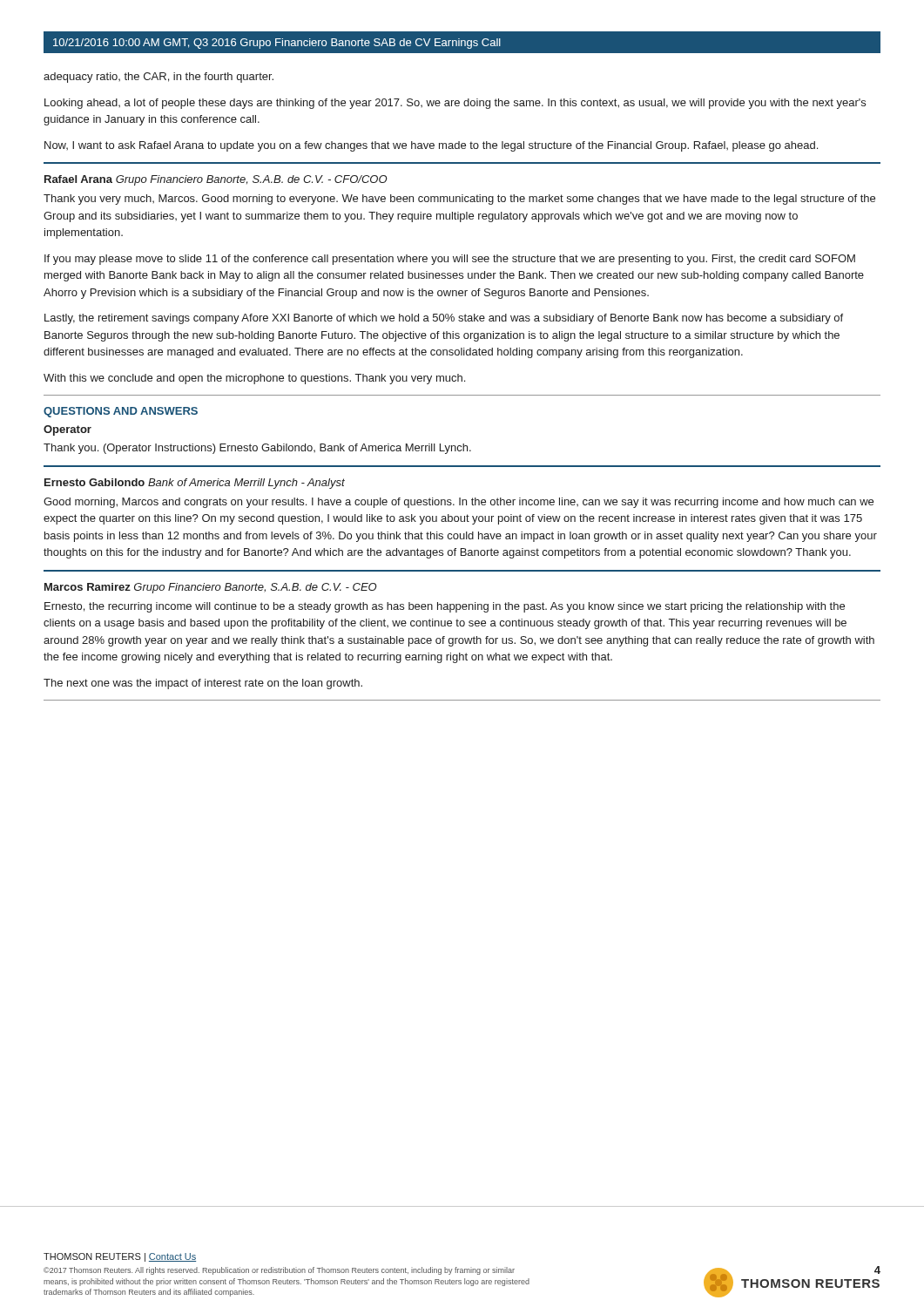
Task: Click on the text that reads "adequacy ratio, the CAR, in the fourth quarter."
Action: [x=159, y=76]
